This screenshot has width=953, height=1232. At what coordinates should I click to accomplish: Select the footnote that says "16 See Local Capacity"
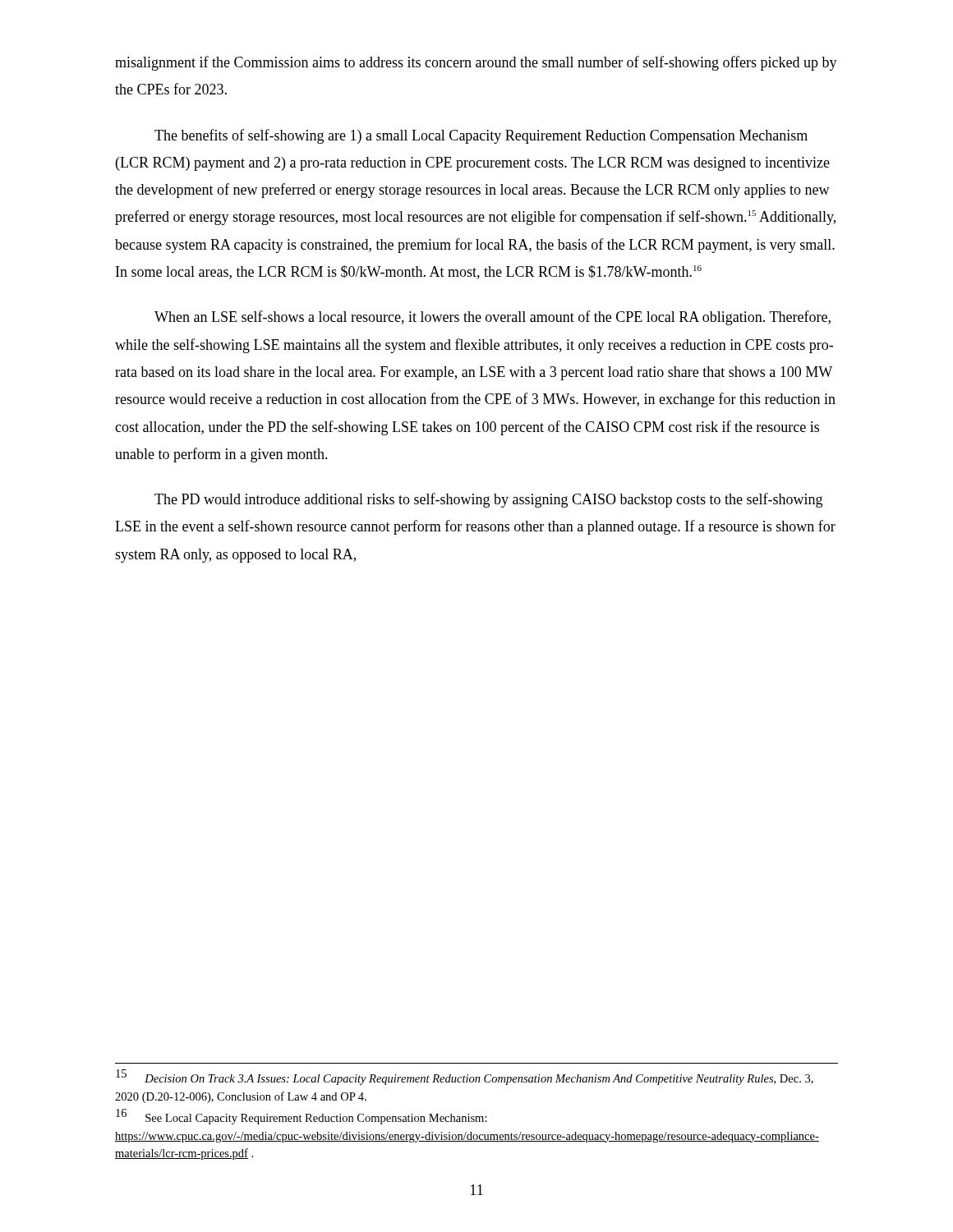click(476, 1136)
